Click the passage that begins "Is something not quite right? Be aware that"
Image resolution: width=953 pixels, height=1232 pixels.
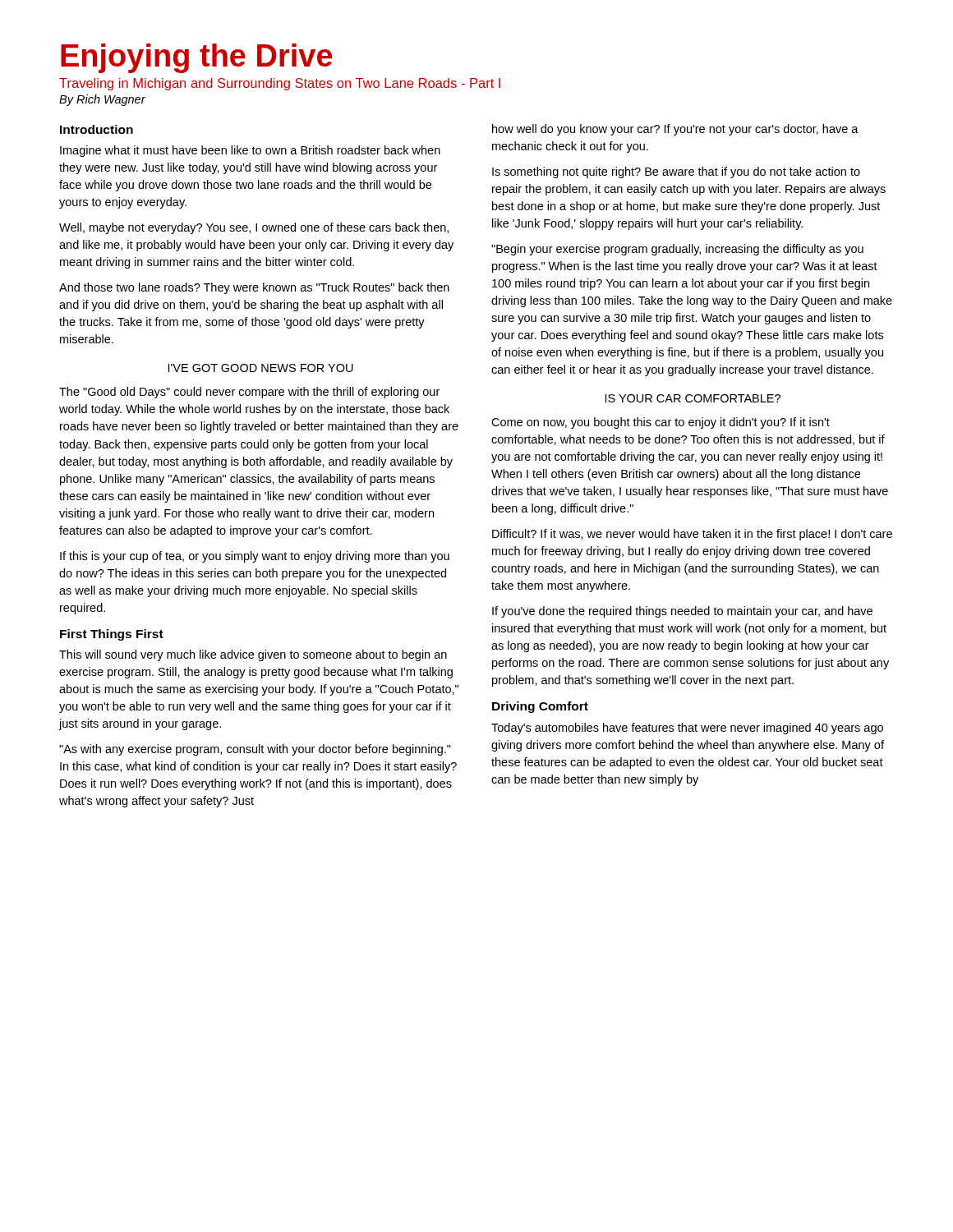[x=693, y=198]
